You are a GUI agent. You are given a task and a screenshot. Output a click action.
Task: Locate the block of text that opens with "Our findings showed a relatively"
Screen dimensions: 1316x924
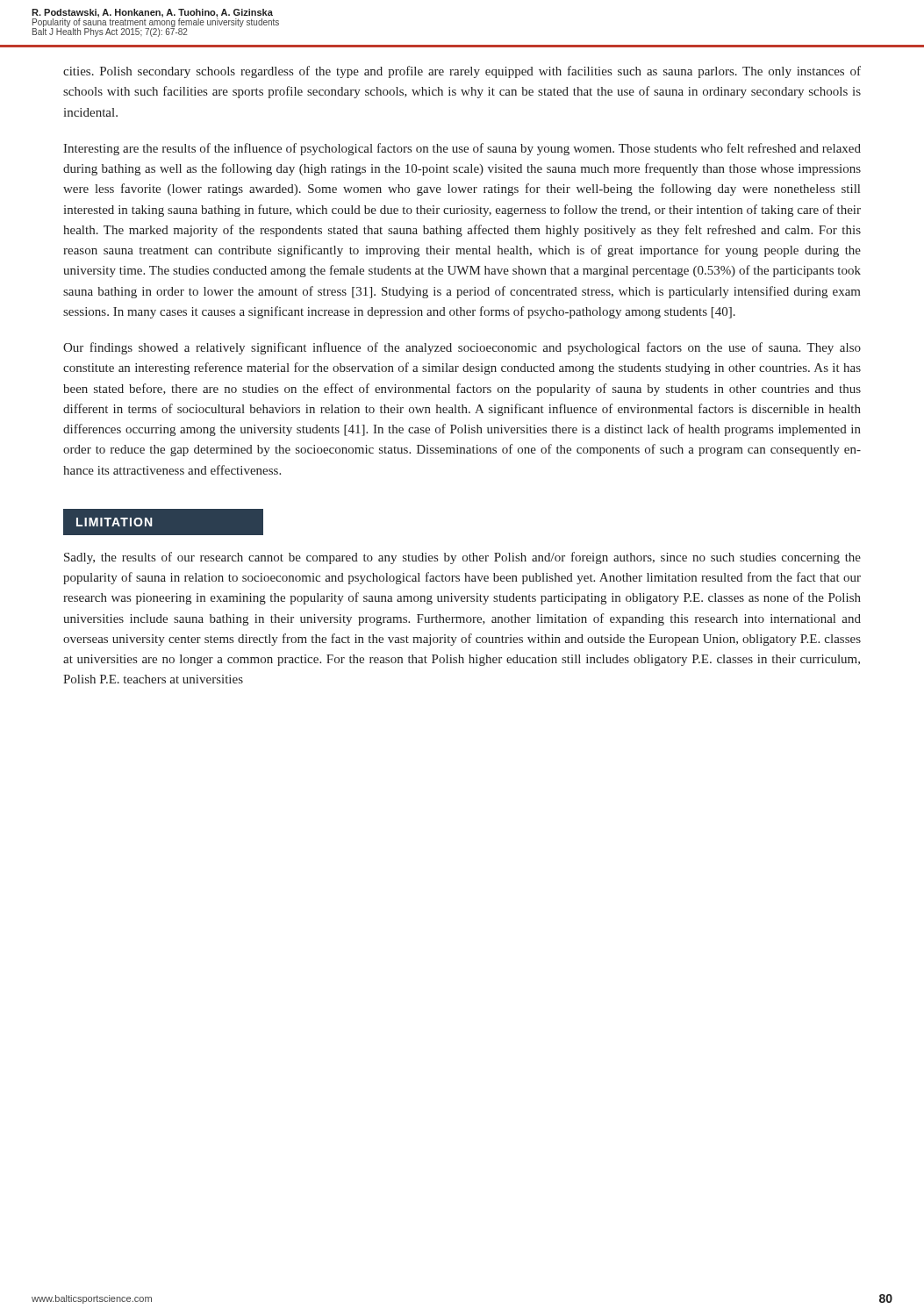click(x=462, y=409)
